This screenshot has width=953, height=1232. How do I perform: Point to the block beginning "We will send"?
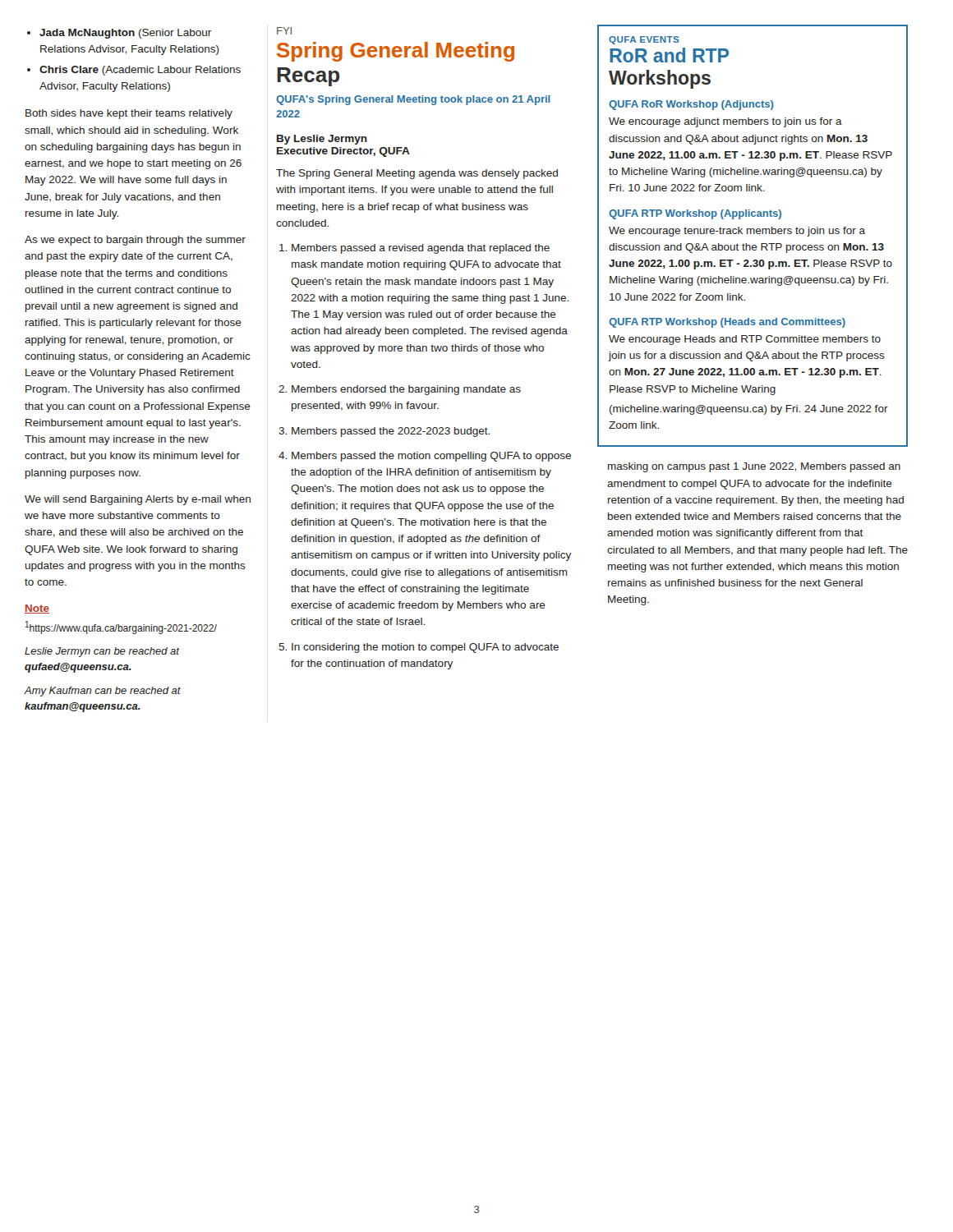coord(138,540)
